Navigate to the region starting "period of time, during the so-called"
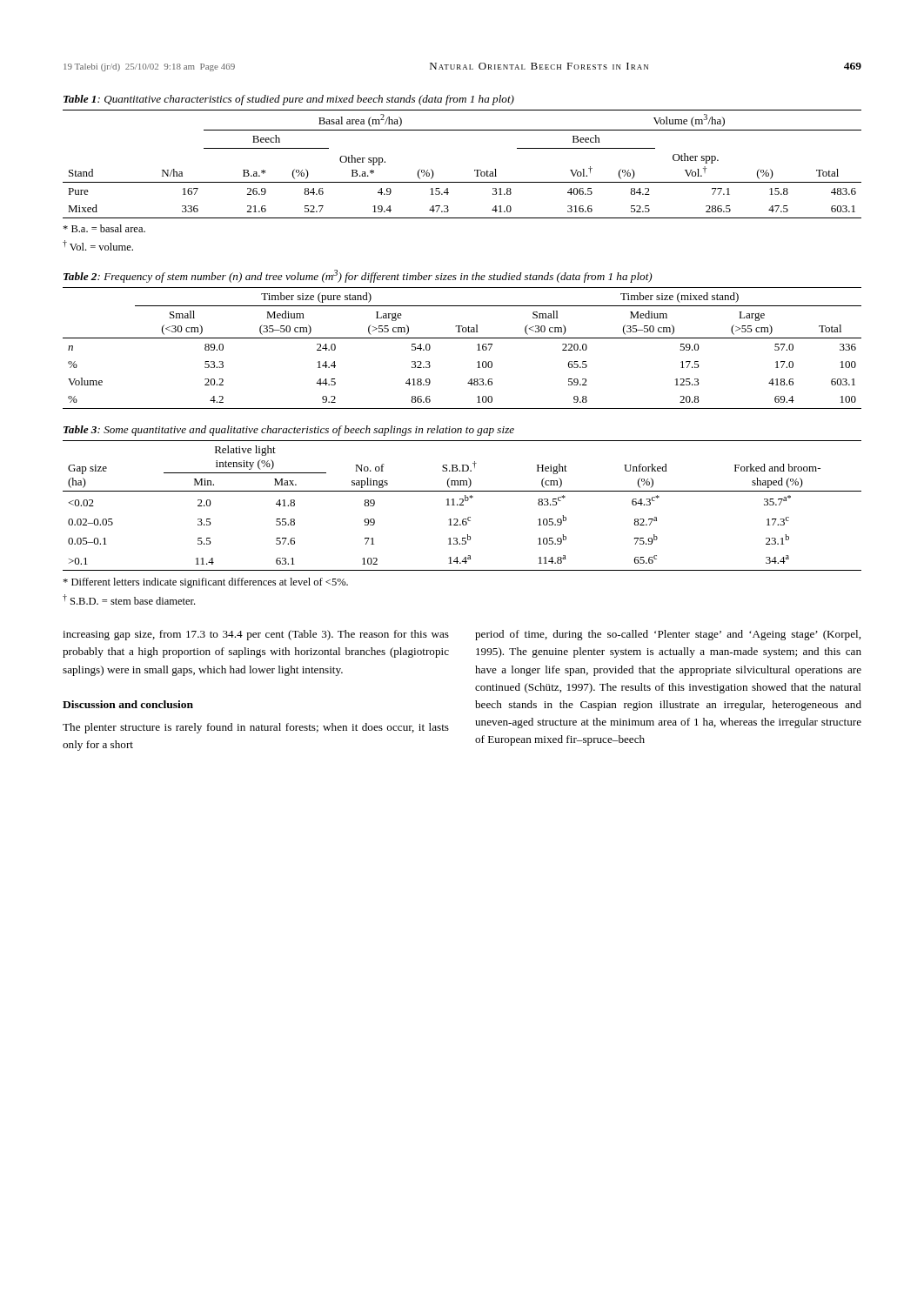 (668, 686)
